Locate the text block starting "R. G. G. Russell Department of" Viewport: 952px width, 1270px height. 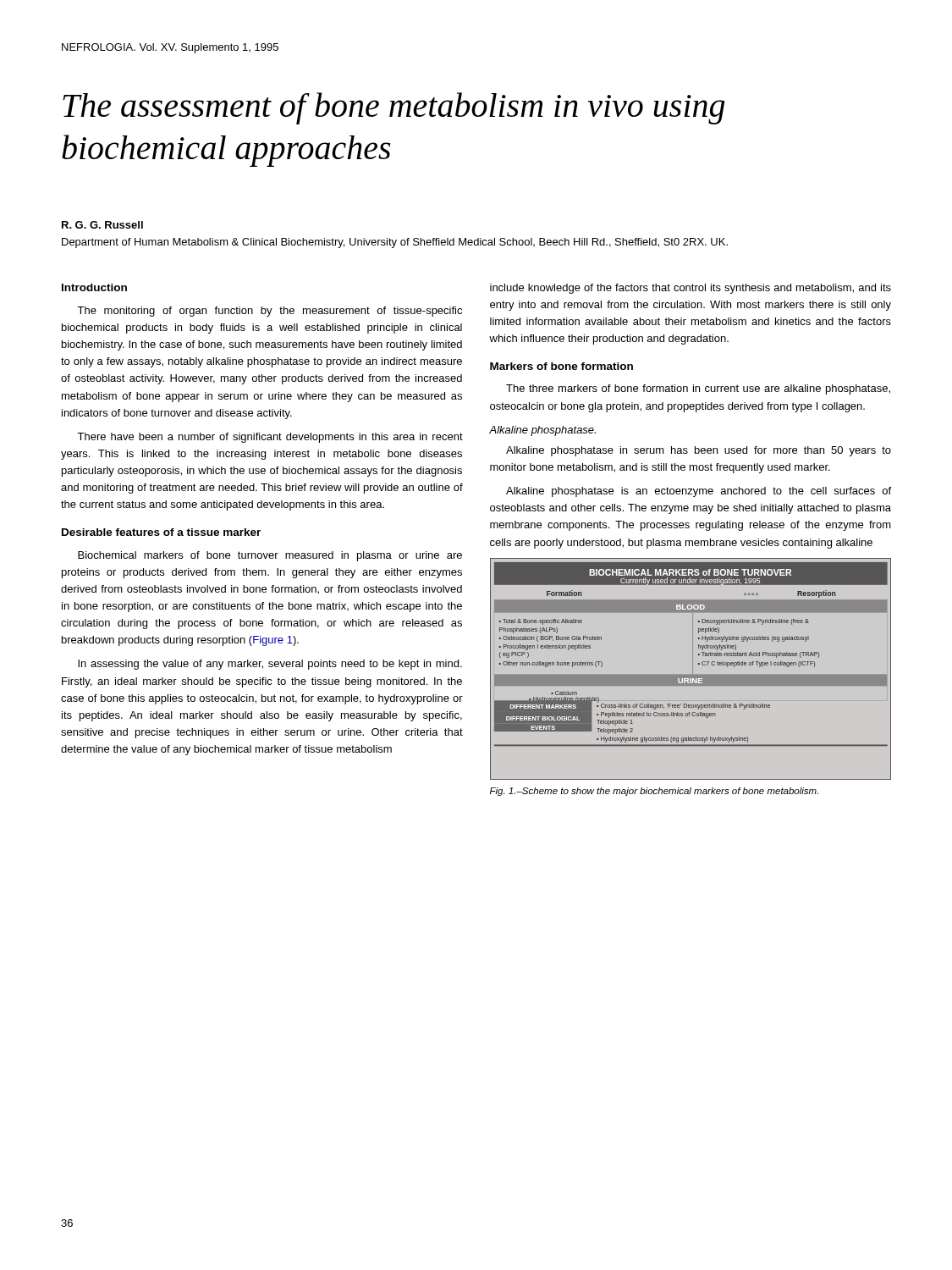click(x=395, y=233)
